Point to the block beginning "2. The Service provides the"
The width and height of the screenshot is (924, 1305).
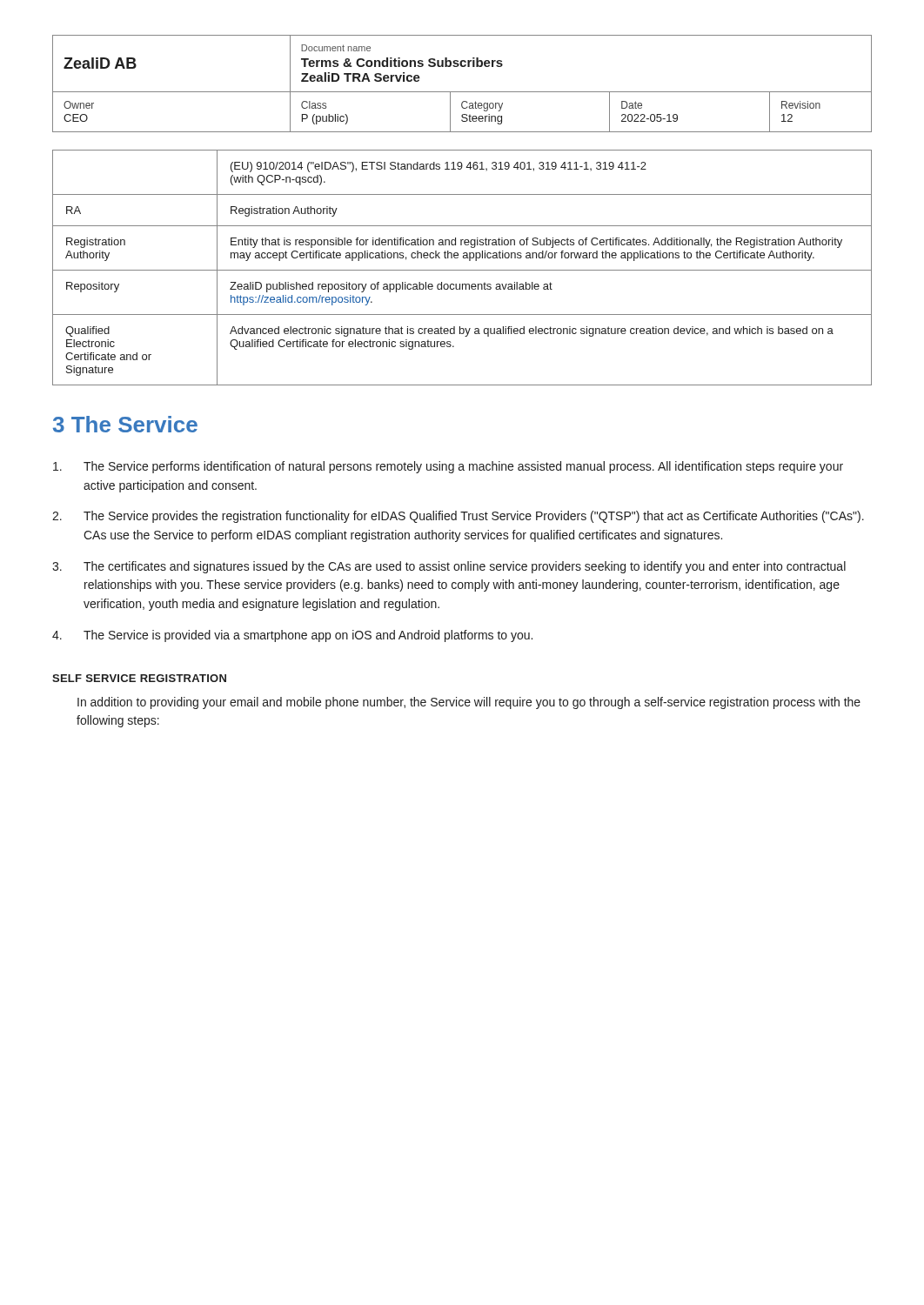pyautogui.click(x=462, y=526)
